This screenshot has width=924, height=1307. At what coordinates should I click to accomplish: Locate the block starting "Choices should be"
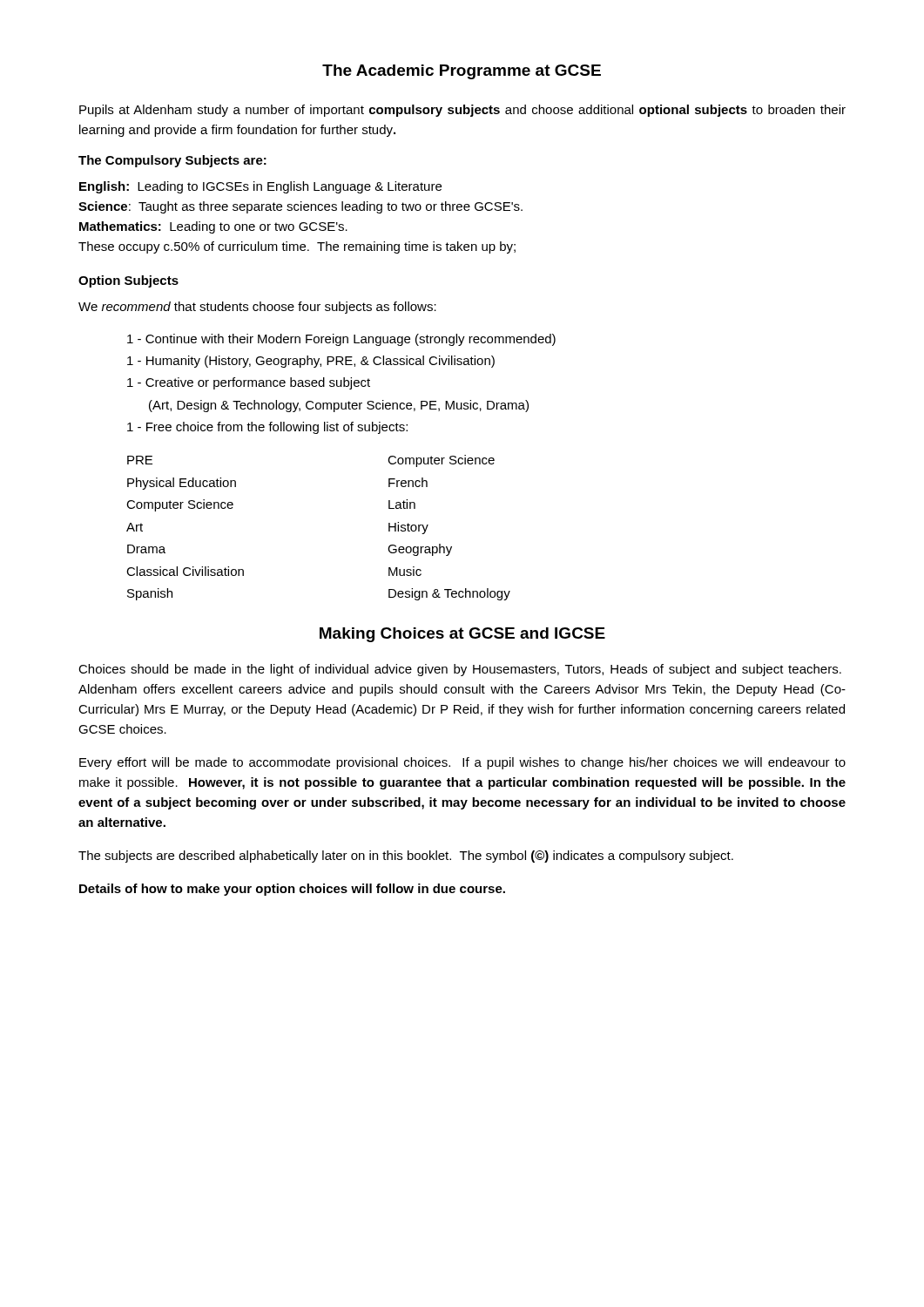[462, 699]
